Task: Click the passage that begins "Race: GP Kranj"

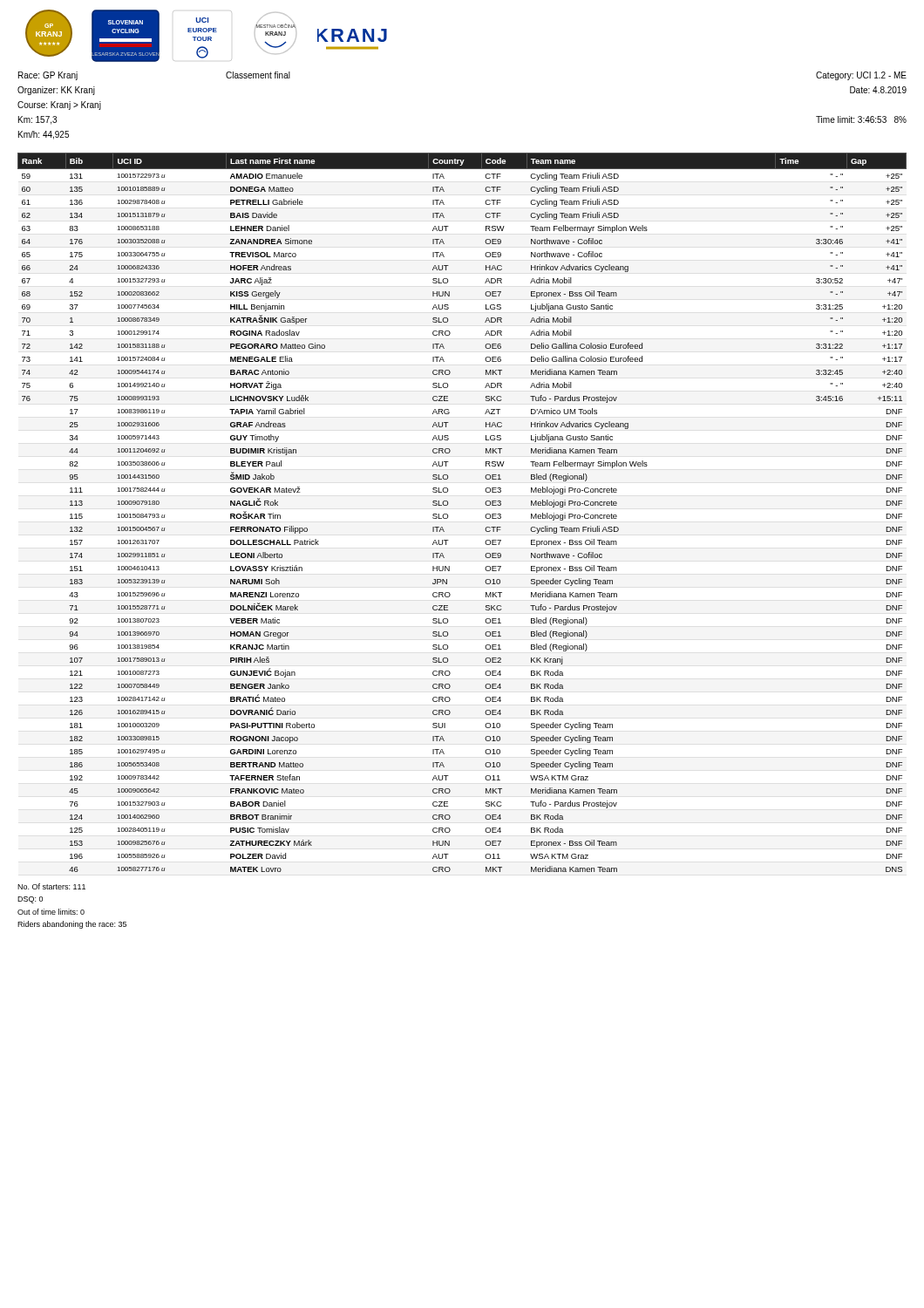Action: click(x=47, y=75)
